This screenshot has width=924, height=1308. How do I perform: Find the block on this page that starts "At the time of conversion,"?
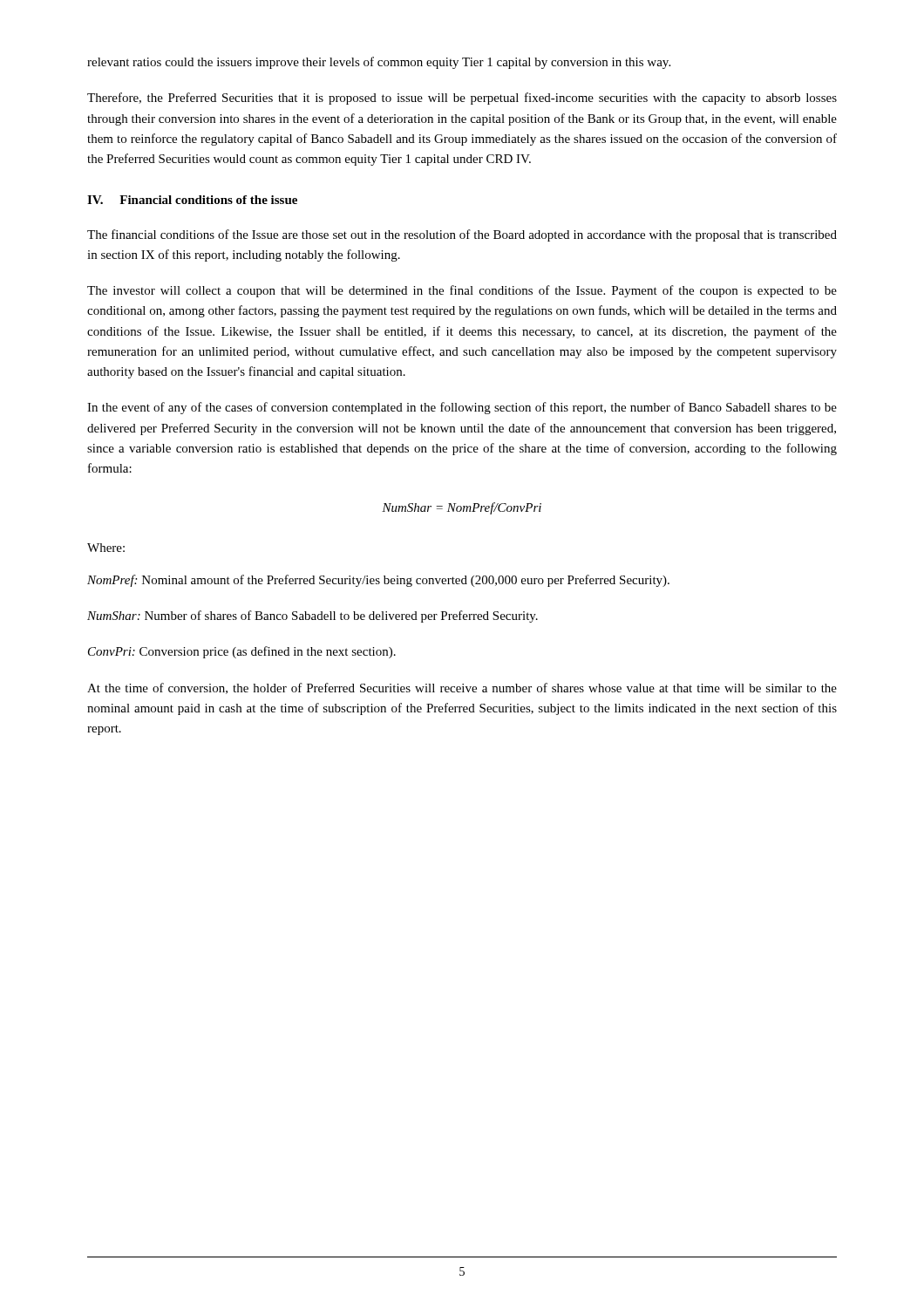pos(462,708)
